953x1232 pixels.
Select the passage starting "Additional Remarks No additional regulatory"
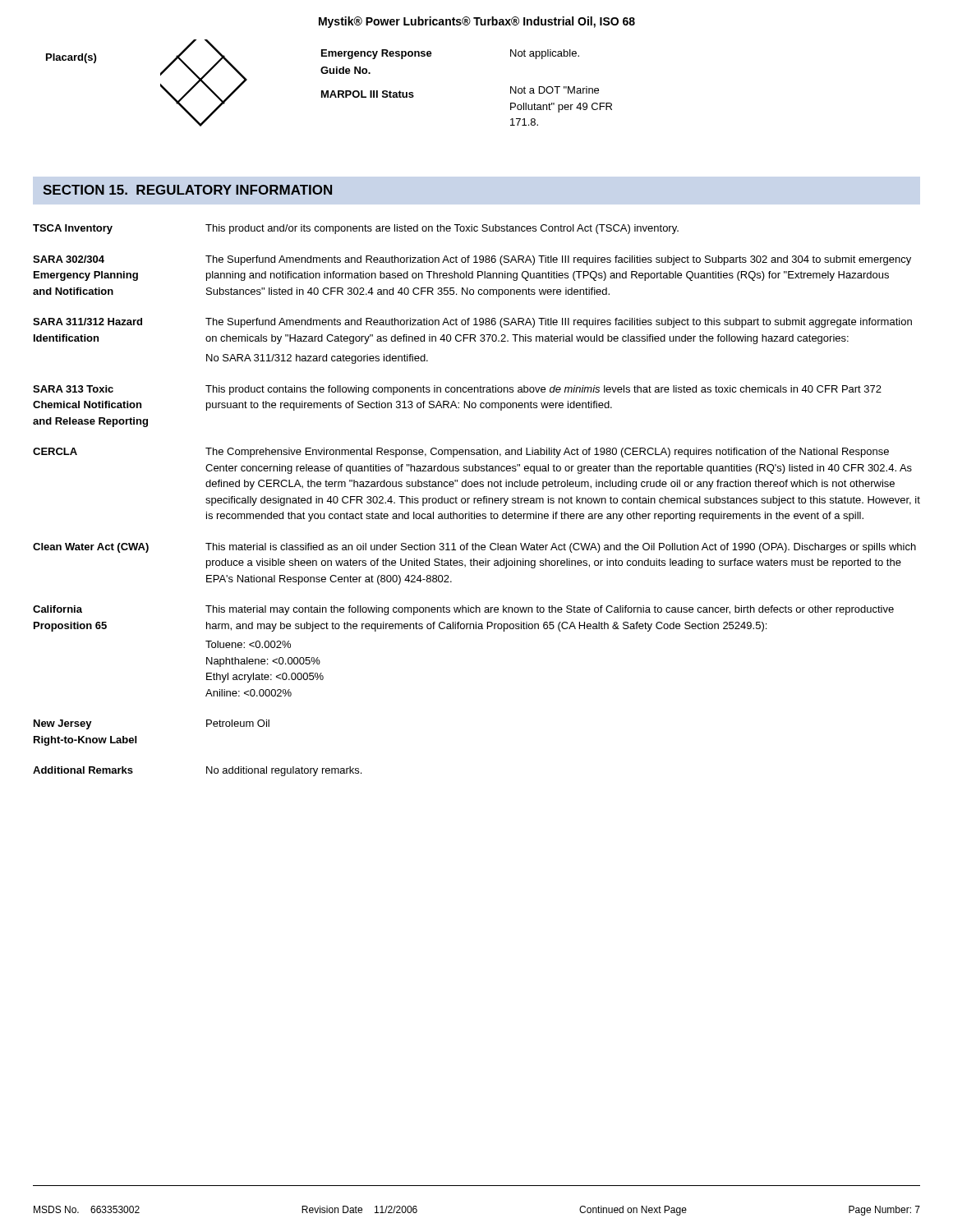point(83,771)
